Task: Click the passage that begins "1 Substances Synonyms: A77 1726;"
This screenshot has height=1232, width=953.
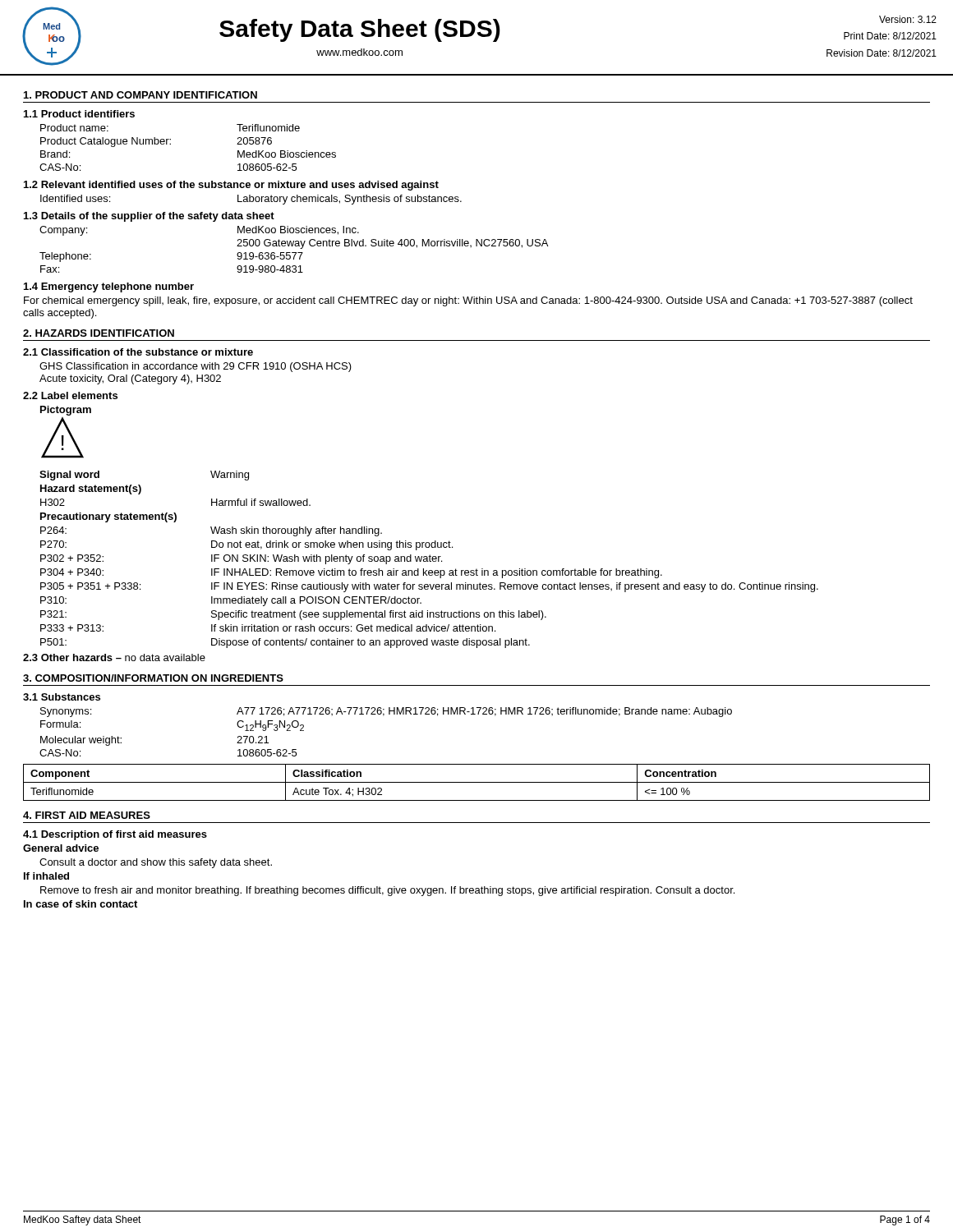Action: point(476,725)
